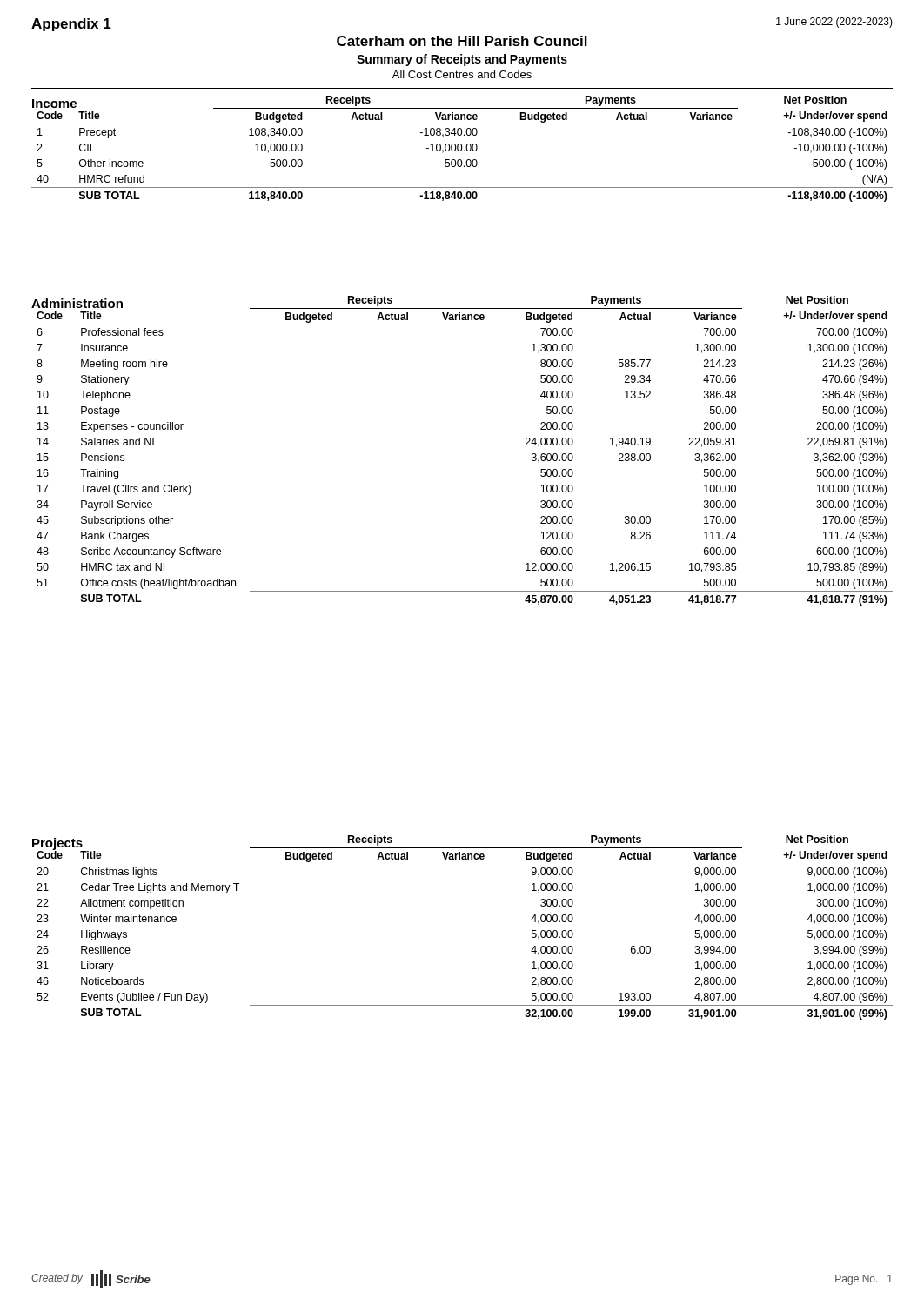Point to the text starting "All Cost Centres"
This screenshot has width=924, height=1305.
[x=462, y=74]
